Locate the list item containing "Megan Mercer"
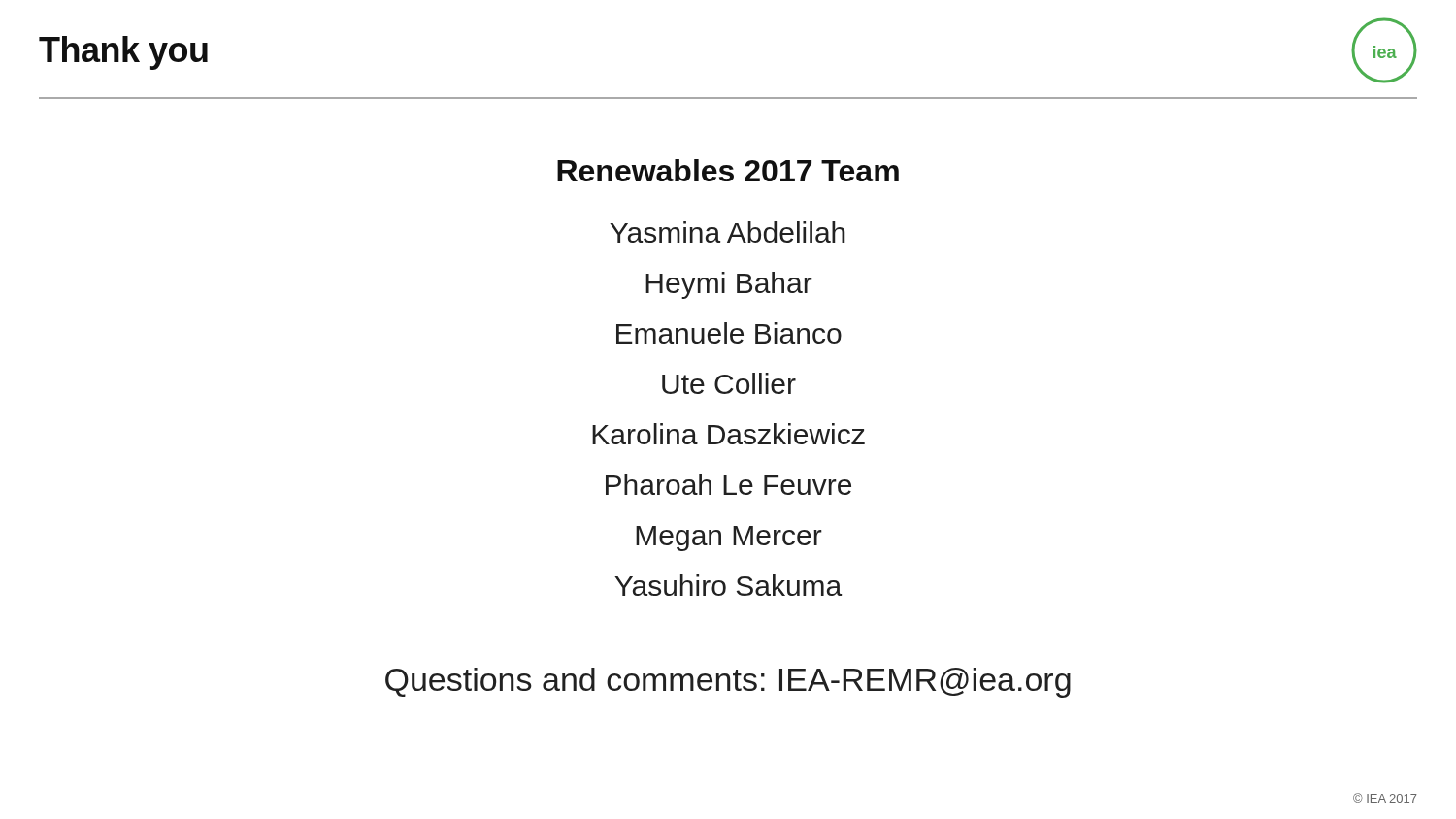Image resolution: width=1456 pixels, height=819 pixels. click(x=728, y=535)
